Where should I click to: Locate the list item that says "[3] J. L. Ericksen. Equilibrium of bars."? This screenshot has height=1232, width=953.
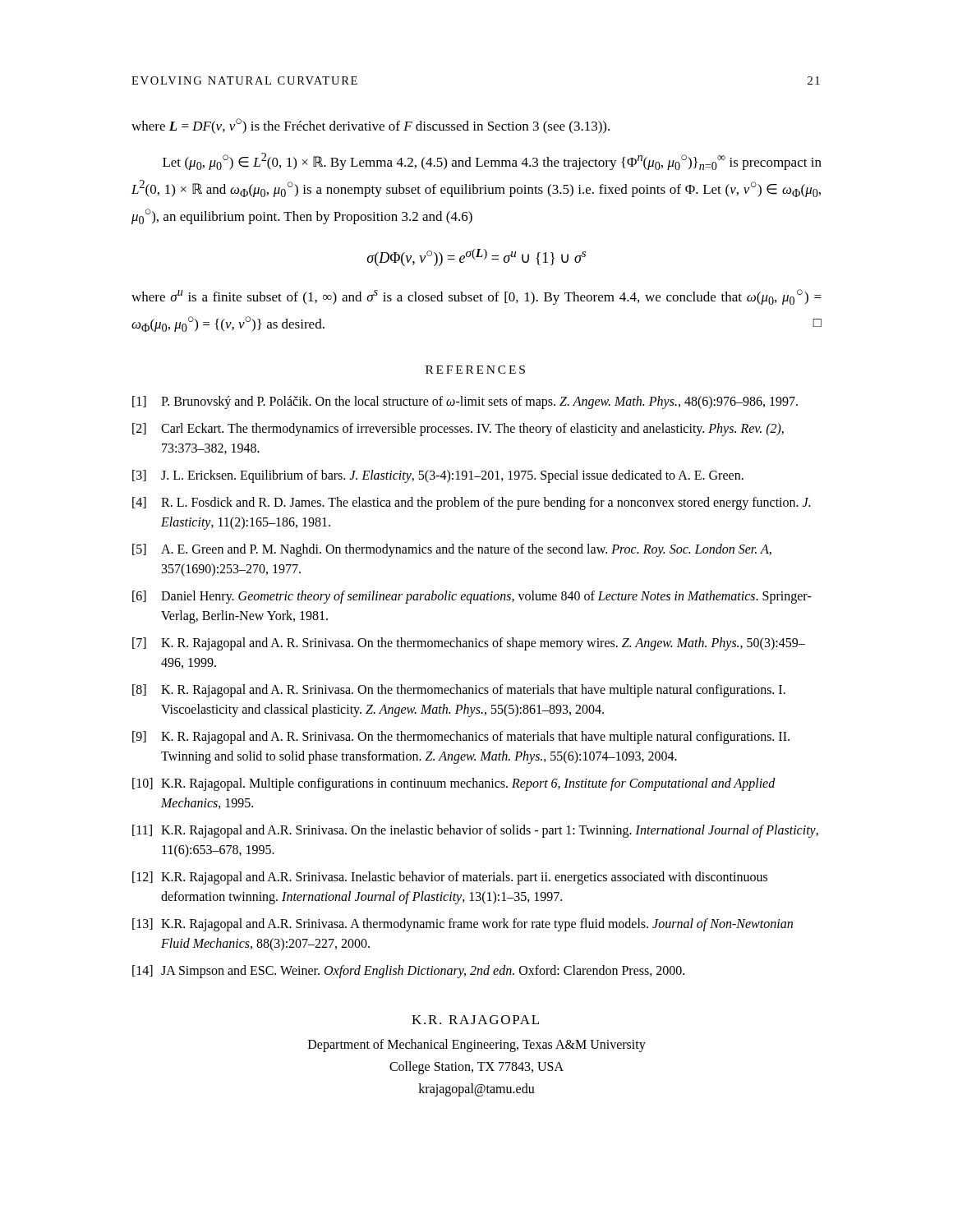(x=438, y=475)
